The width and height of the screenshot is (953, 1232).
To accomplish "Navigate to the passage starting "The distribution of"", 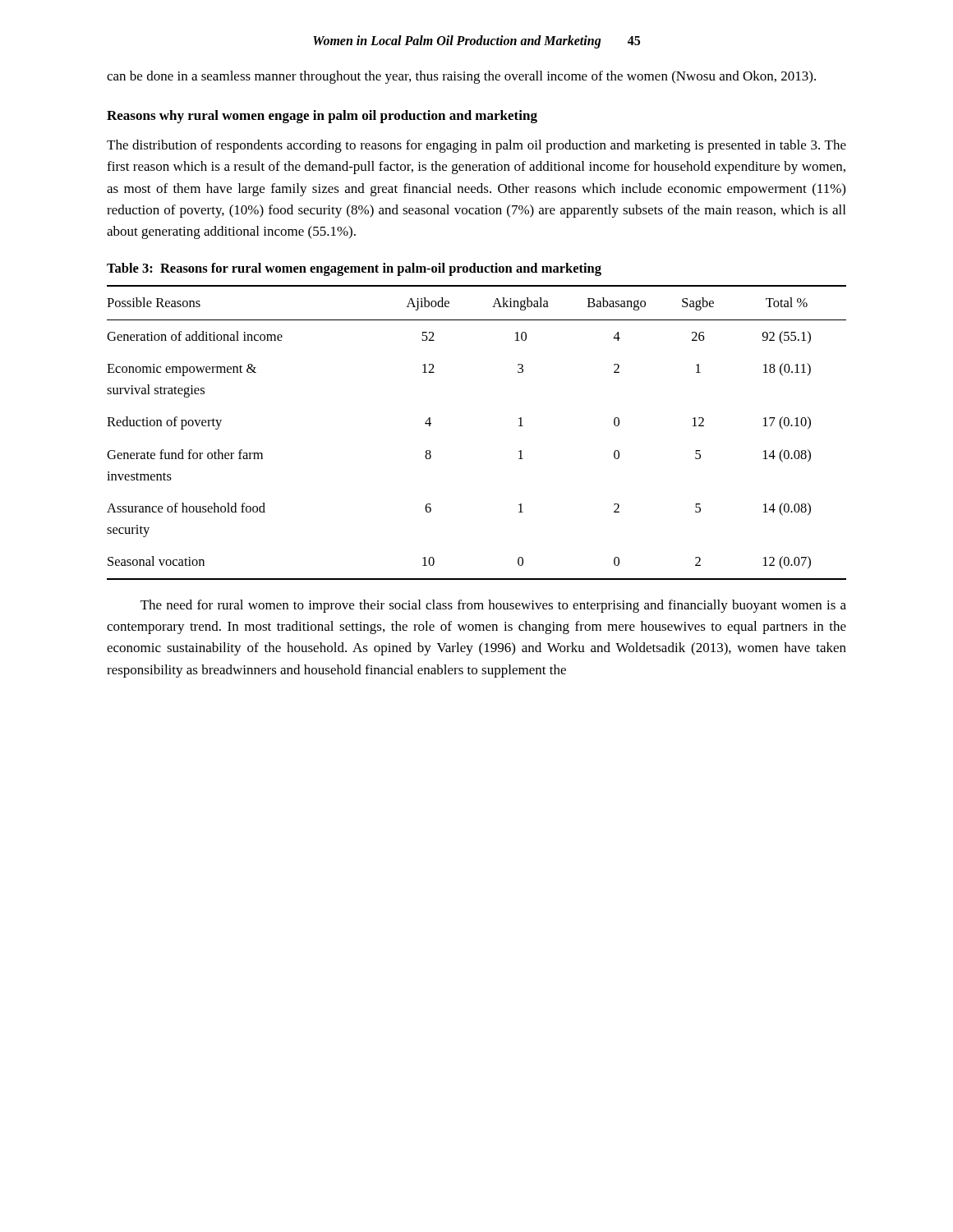I will 476,188.
